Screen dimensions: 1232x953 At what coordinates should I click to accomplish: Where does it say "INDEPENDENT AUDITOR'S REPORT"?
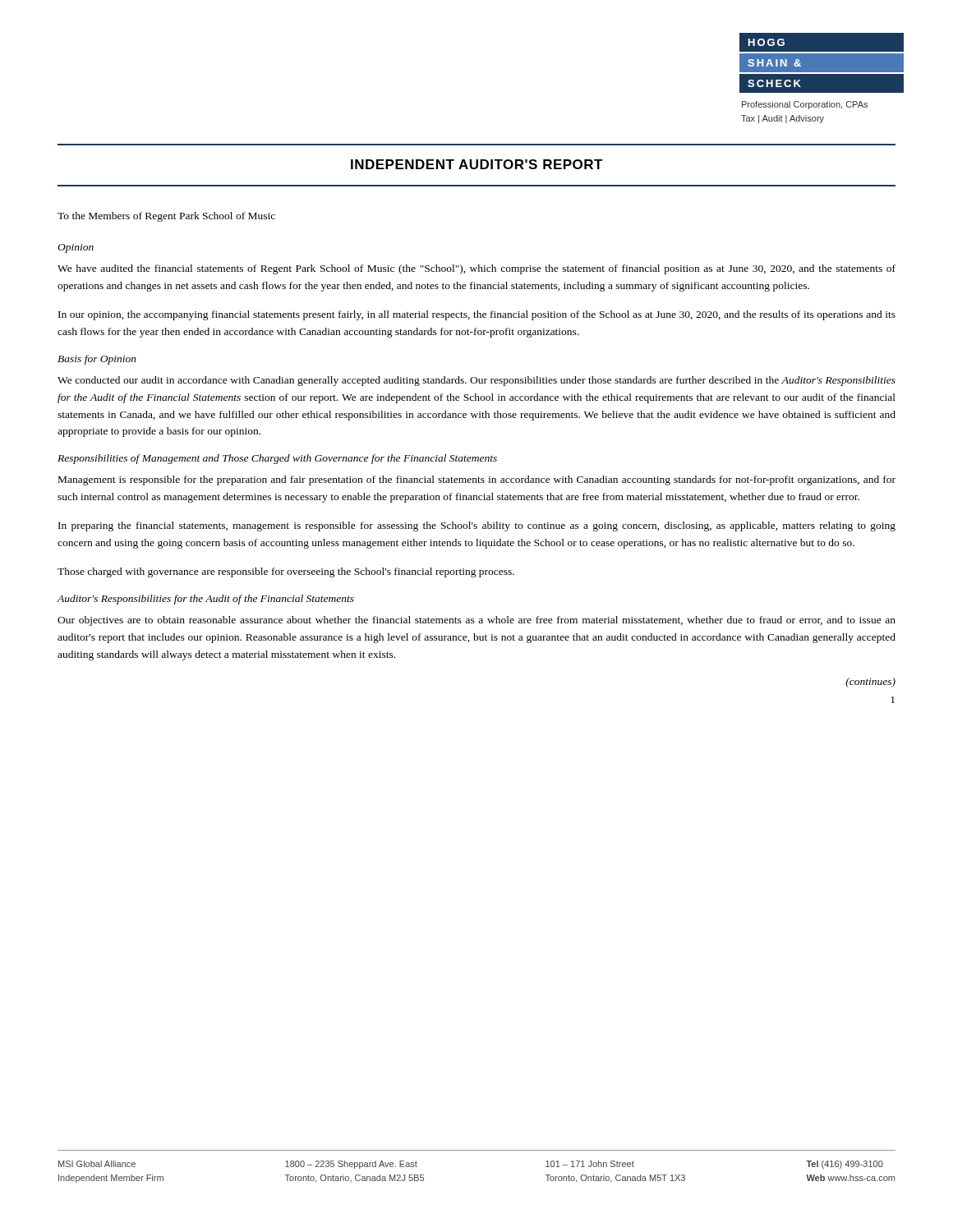(x=476, y=165)
